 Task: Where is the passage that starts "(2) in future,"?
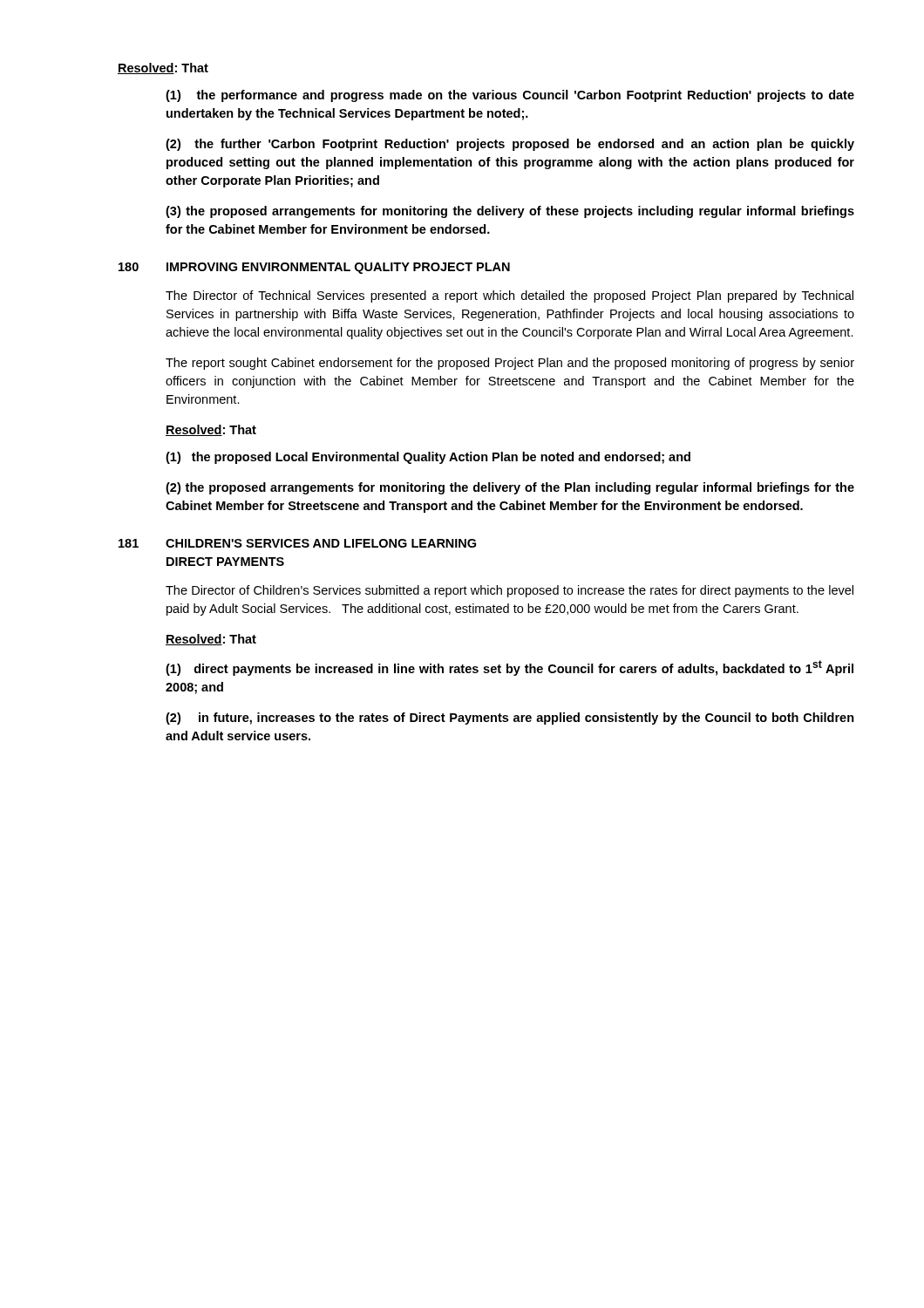click(510, 727)
